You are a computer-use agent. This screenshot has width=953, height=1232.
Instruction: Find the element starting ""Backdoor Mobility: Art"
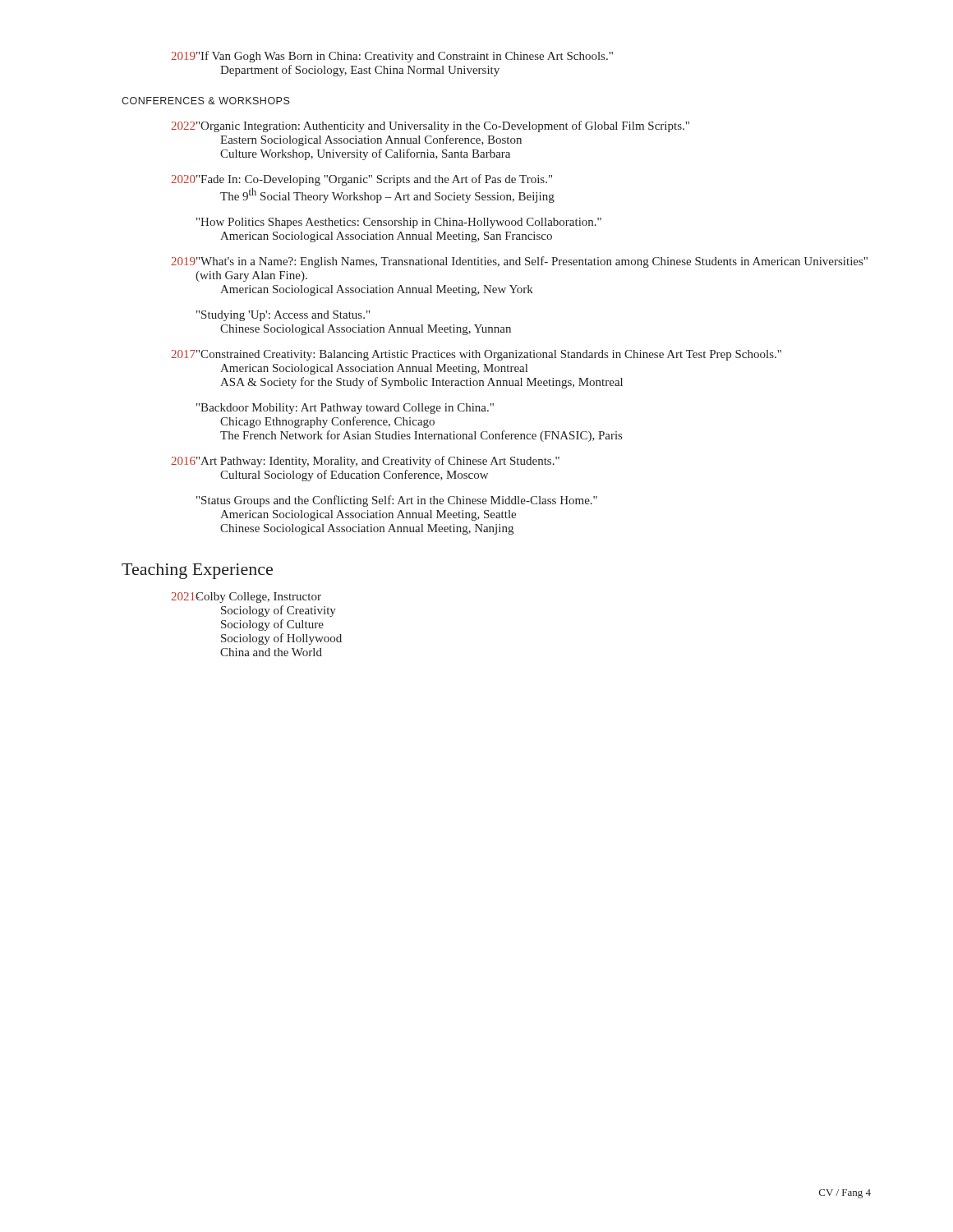533,422
